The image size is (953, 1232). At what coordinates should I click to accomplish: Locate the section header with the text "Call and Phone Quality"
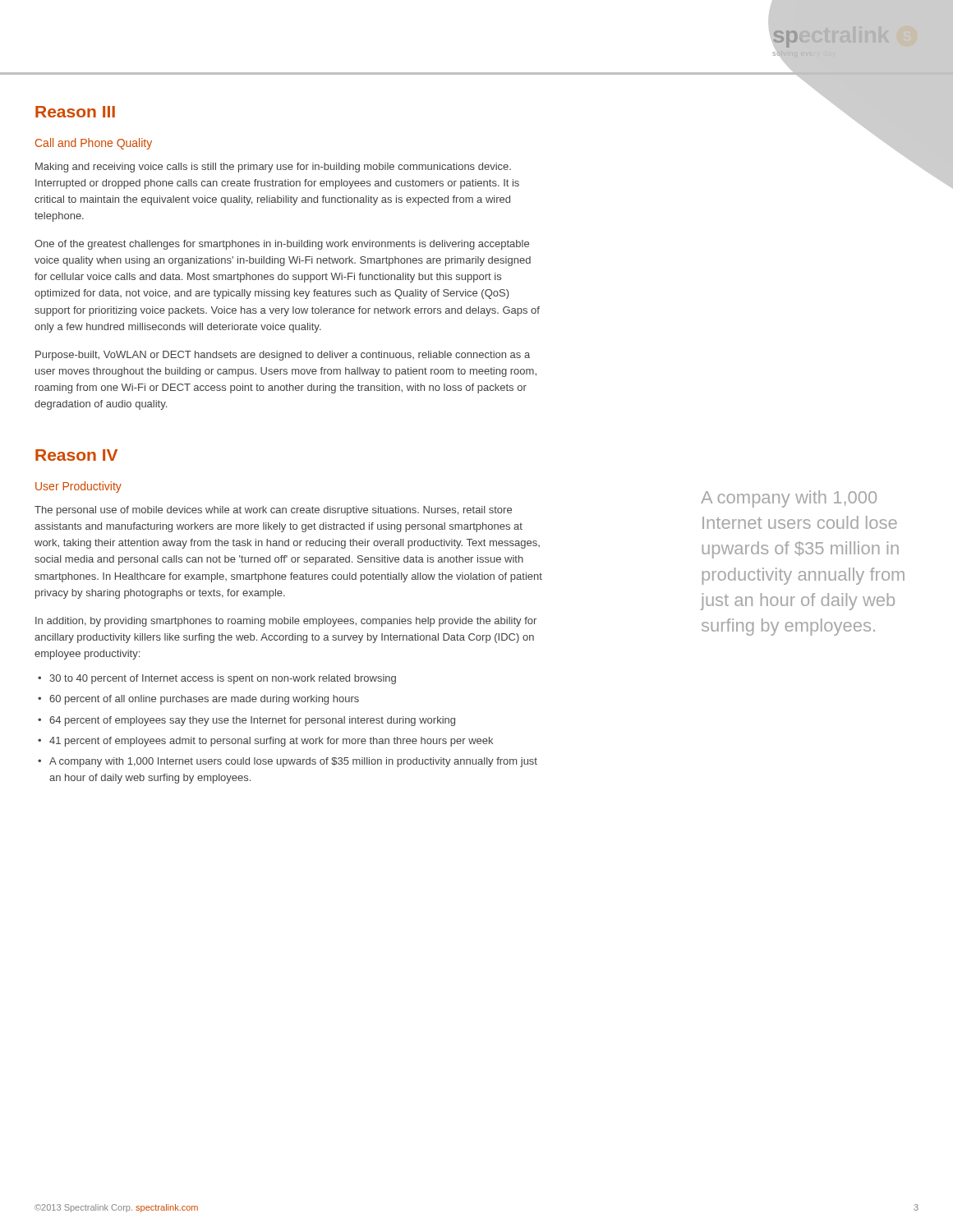coord(93,142)
